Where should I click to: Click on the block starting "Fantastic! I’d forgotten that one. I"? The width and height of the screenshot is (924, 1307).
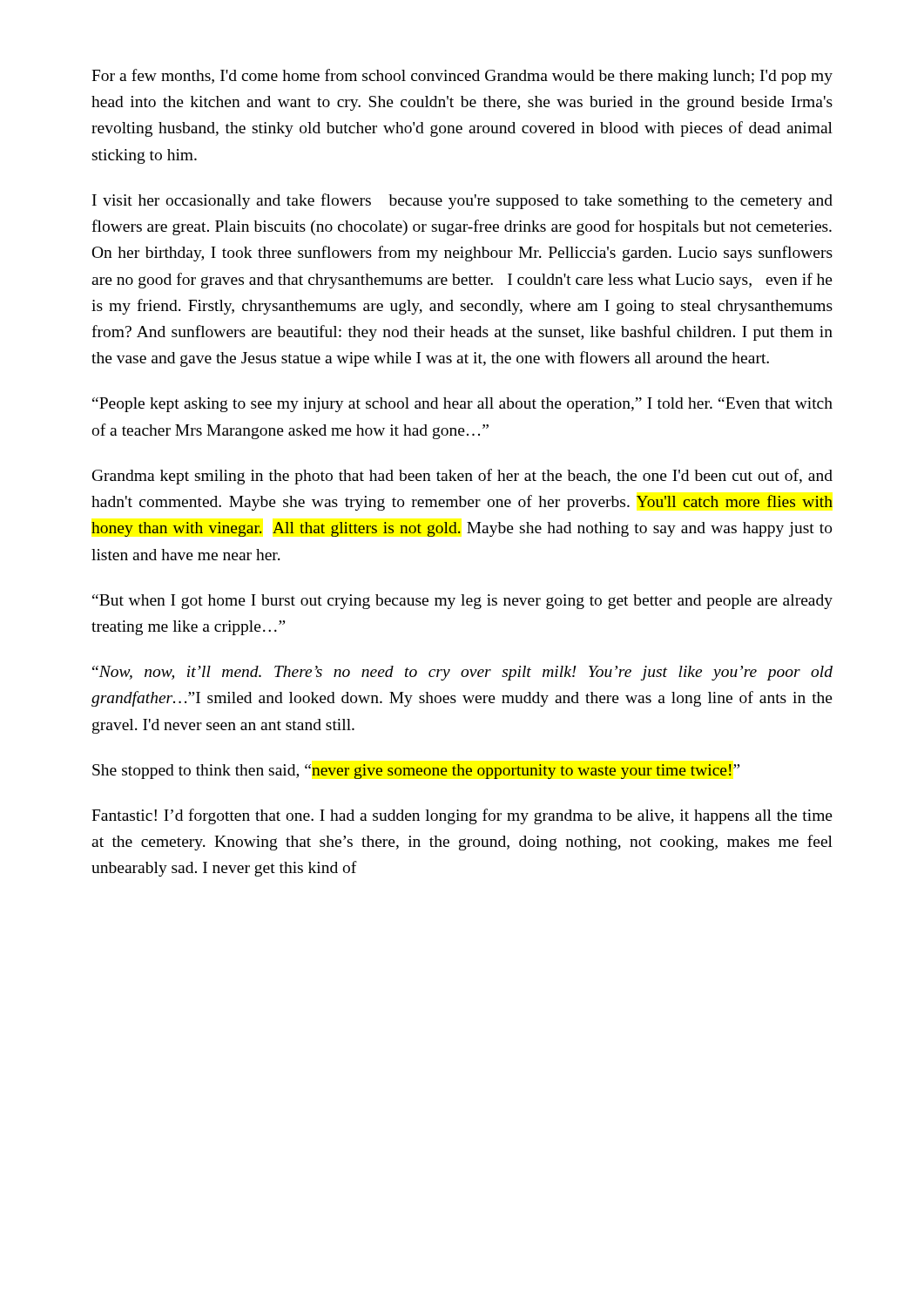click(x=462, y=842)
